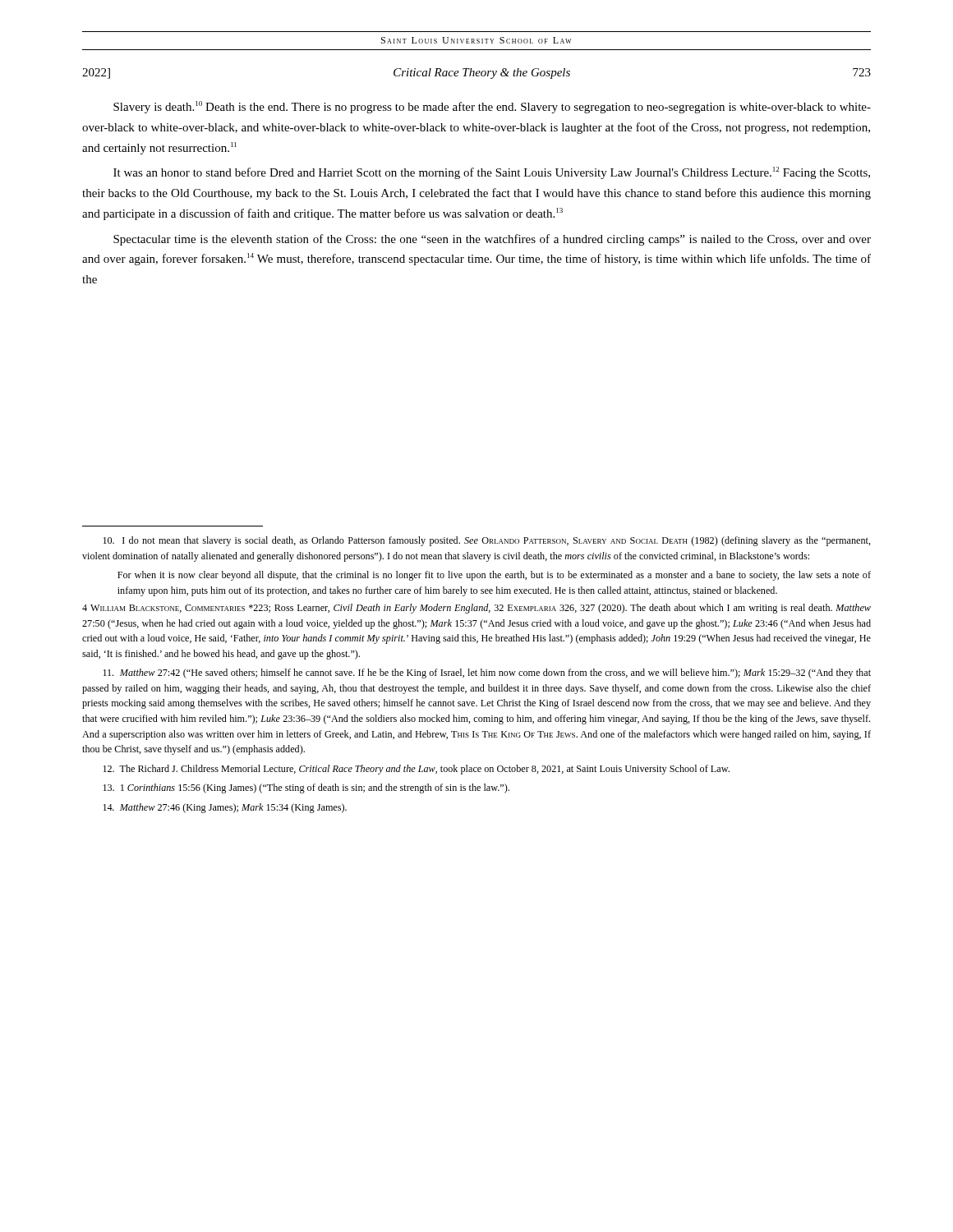
Task: Click on the footnote containing "I do not"
Action: pyautogui.click(x=476, y=548)
